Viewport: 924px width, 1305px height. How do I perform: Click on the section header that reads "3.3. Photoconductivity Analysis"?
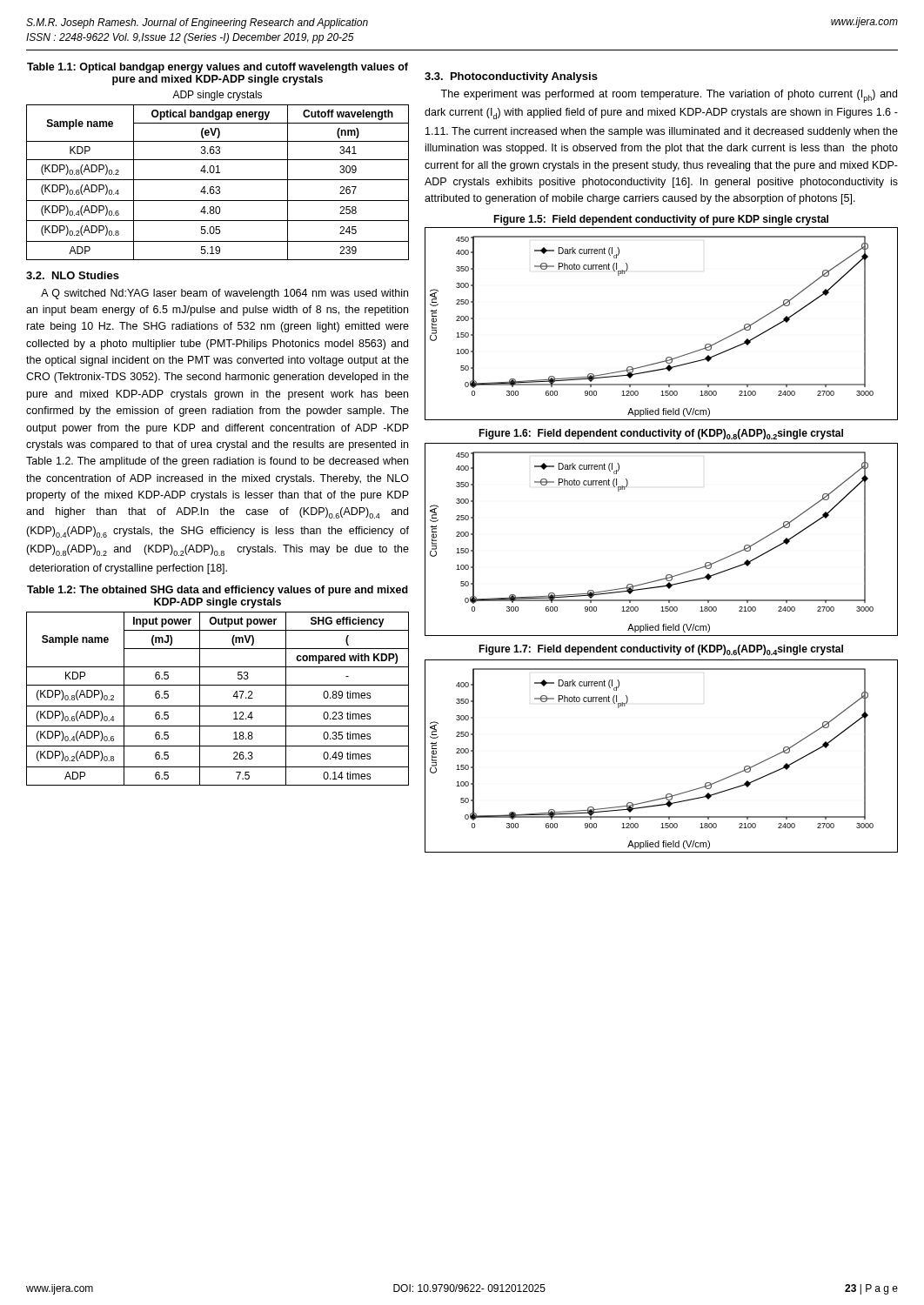(x=511, y=76)
